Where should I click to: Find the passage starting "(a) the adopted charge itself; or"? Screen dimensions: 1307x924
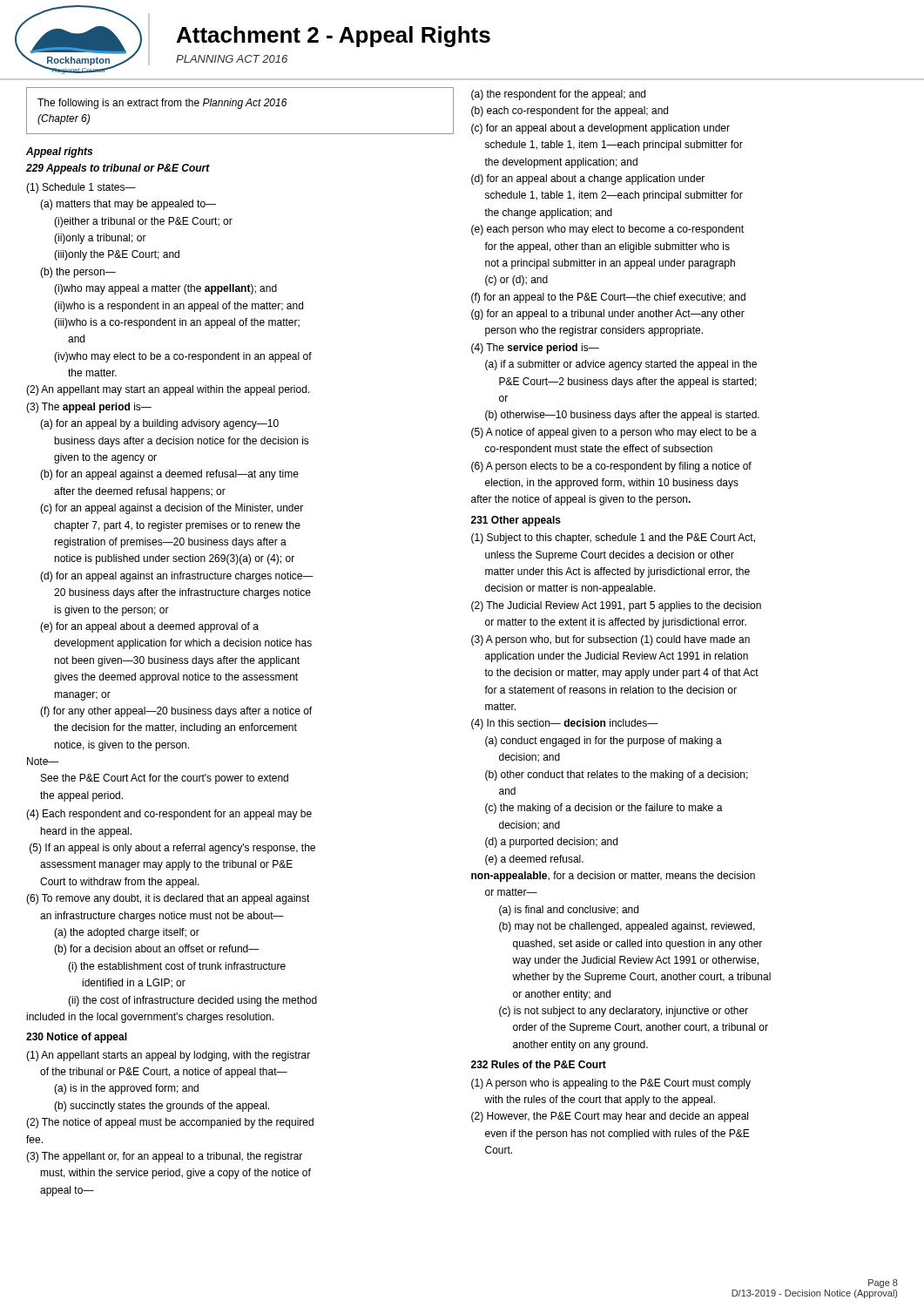[127, 933]
